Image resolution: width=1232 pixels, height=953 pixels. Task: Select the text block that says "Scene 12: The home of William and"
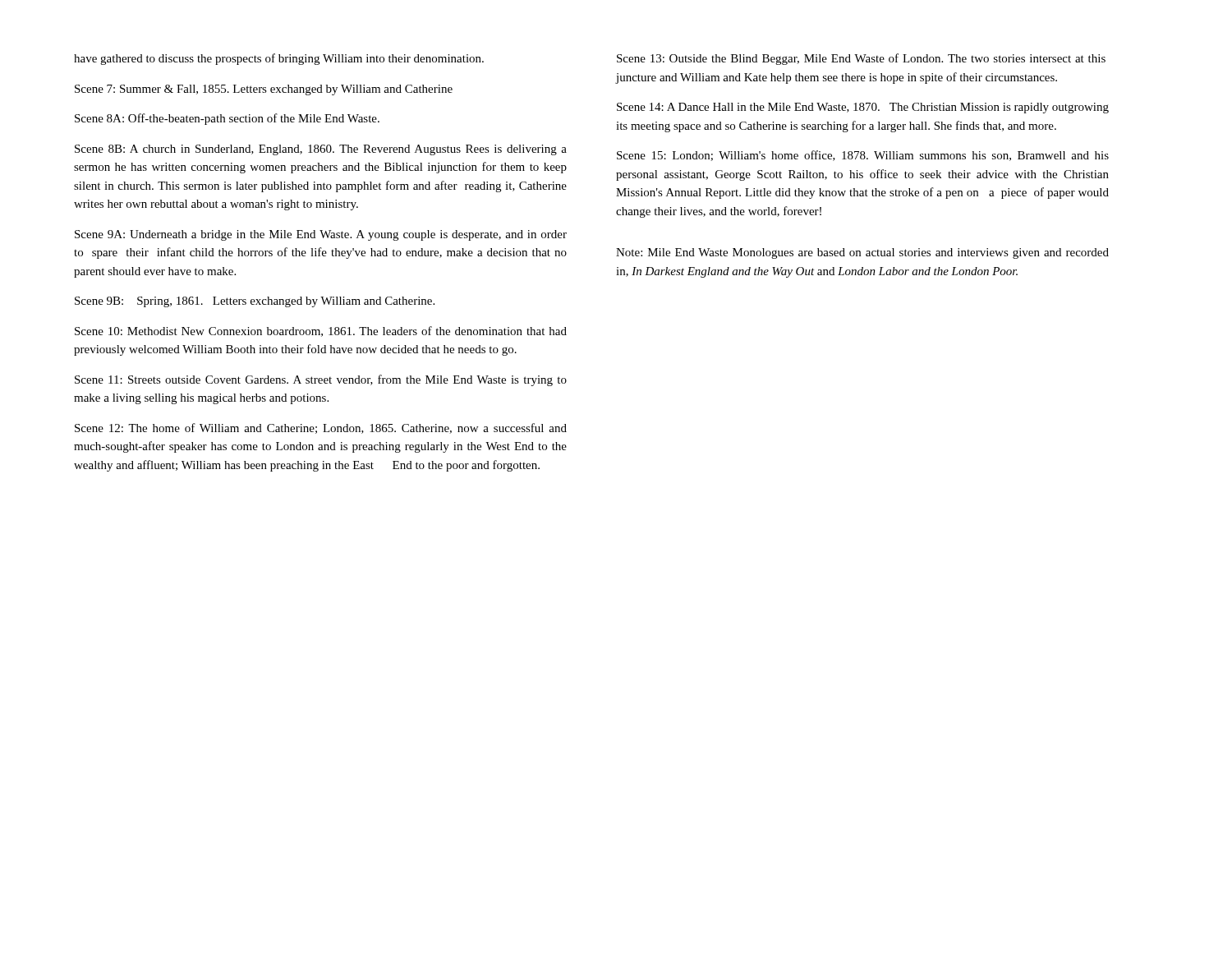click(320, 446)
